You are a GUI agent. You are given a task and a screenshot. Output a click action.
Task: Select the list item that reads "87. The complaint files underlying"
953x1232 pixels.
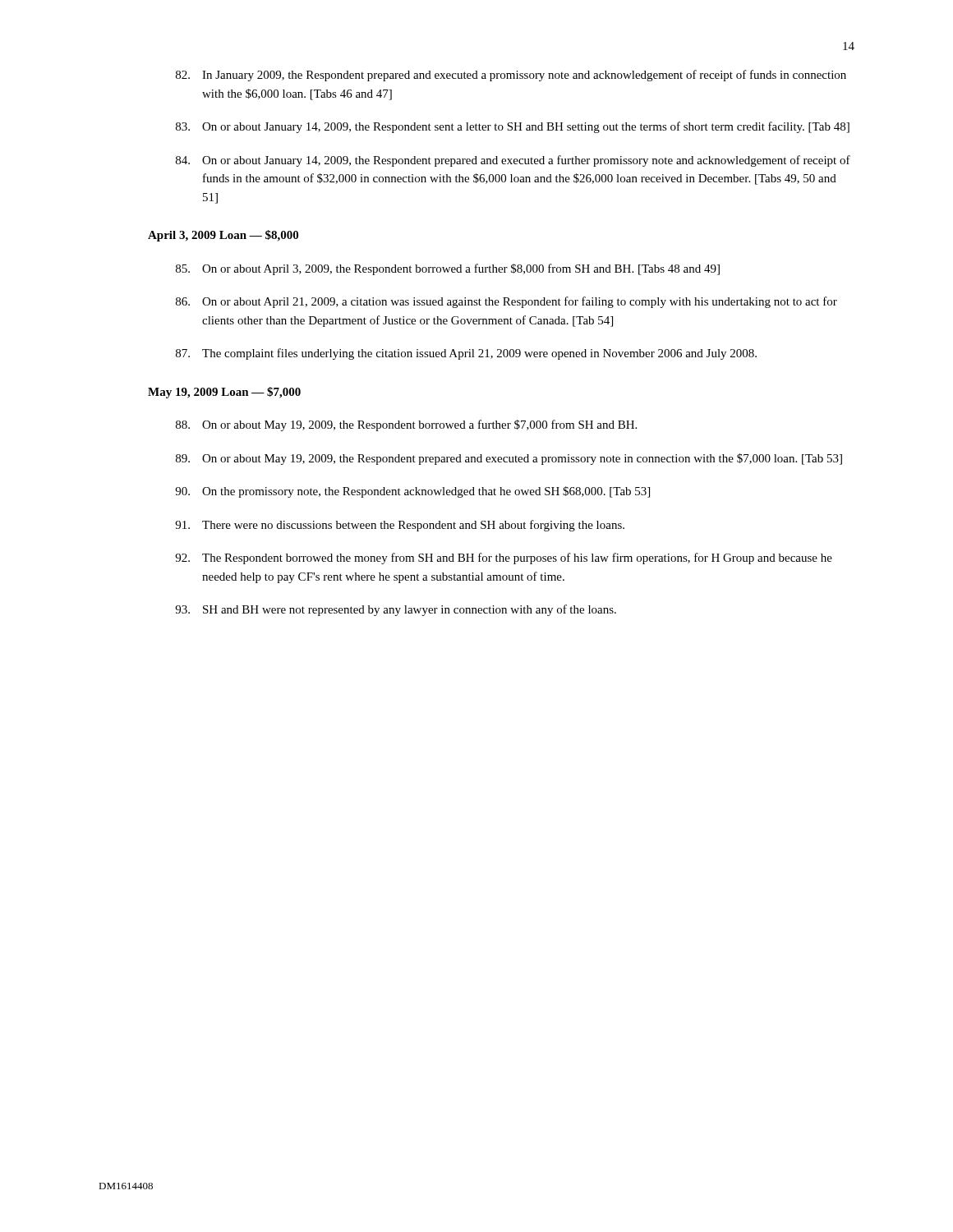coord(501,353)
